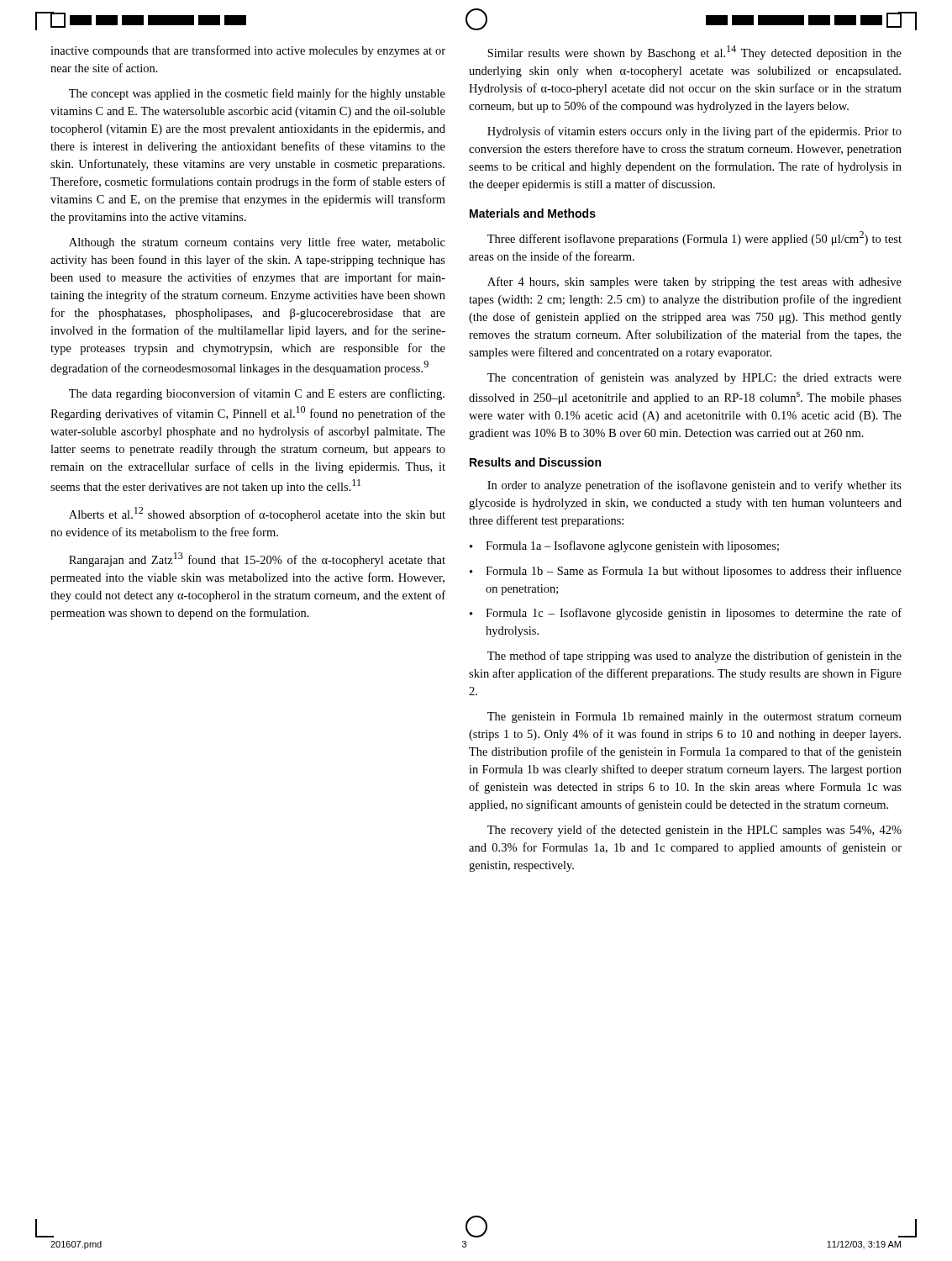This screenshot has height=1261, width=952.
Task: Point to the block beginning "The method of"
Action: (685, 673)
